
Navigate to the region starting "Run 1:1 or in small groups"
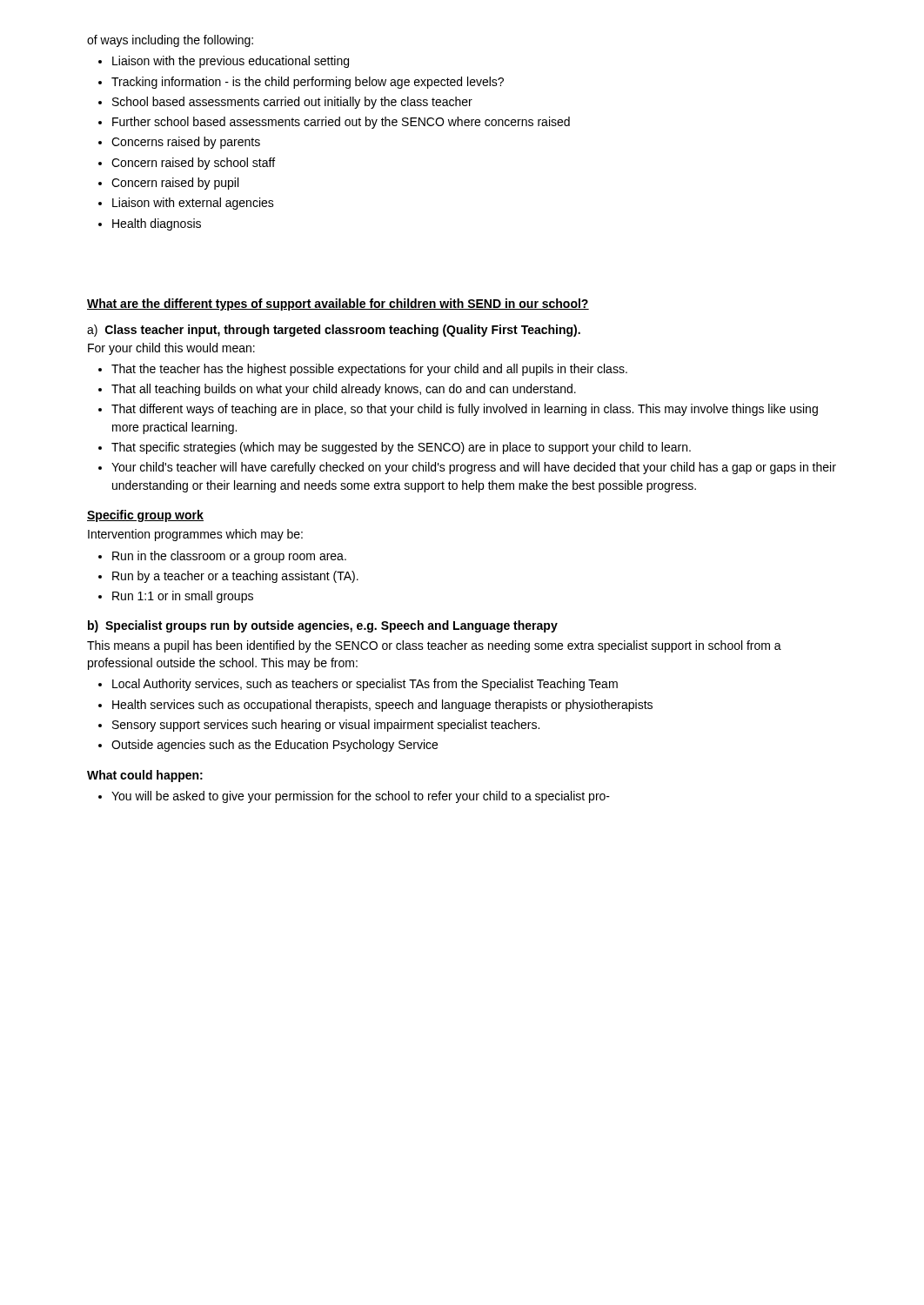tap(183, 597)
